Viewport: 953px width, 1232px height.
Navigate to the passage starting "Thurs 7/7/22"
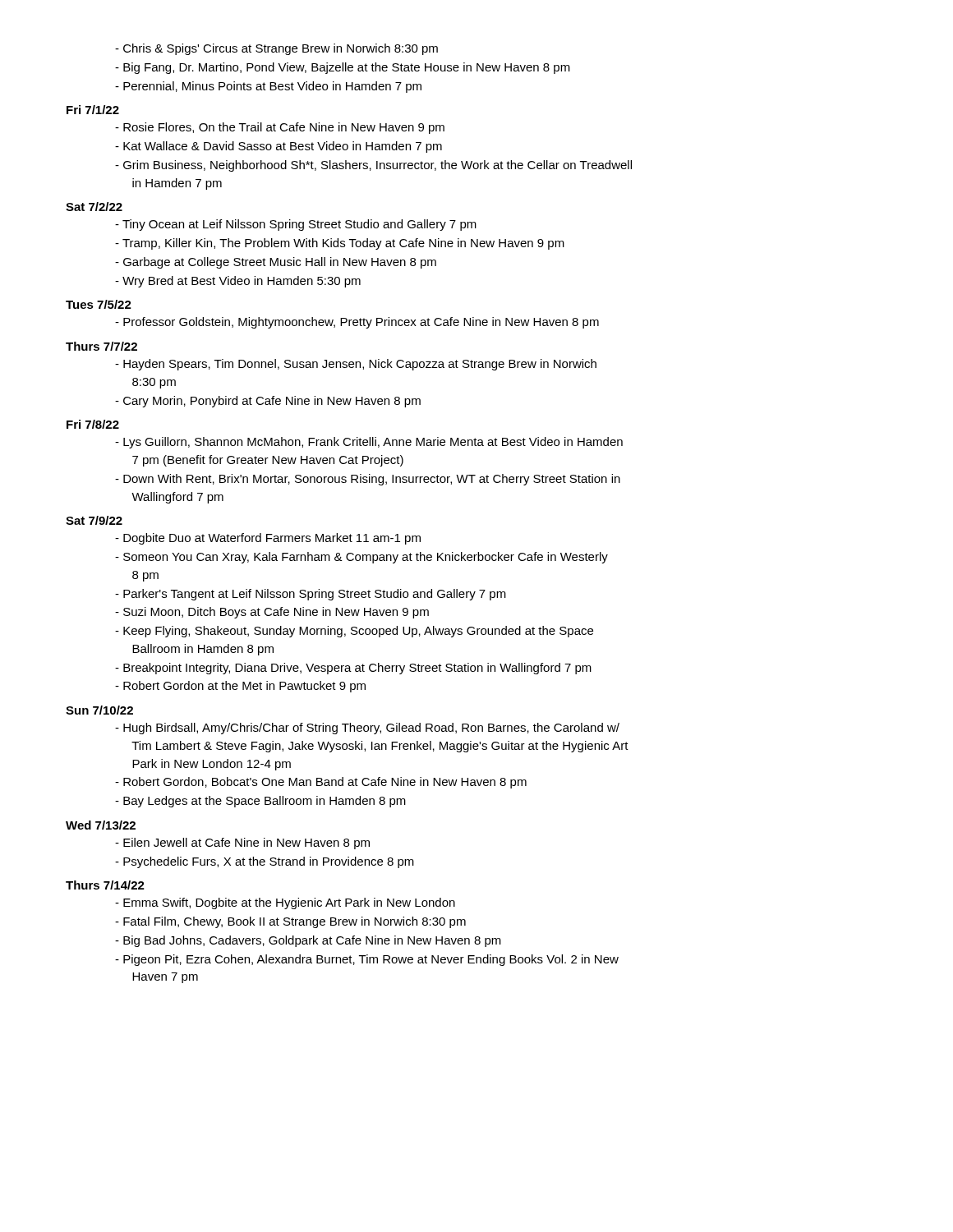click(102, 346)
